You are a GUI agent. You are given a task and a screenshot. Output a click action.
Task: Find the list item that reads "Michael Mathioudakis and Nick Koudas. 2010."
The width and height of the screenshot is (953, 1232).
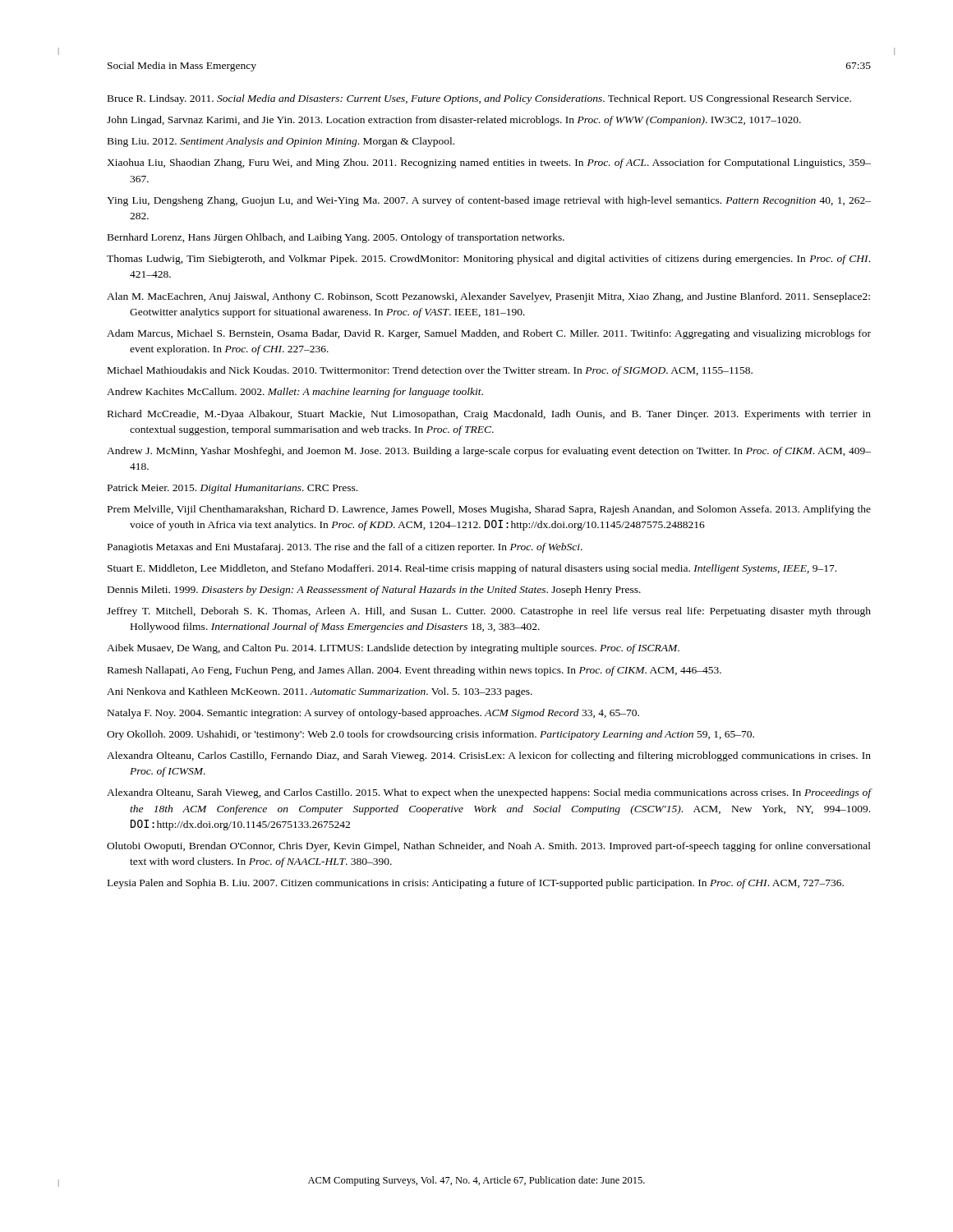pos(430,370)
